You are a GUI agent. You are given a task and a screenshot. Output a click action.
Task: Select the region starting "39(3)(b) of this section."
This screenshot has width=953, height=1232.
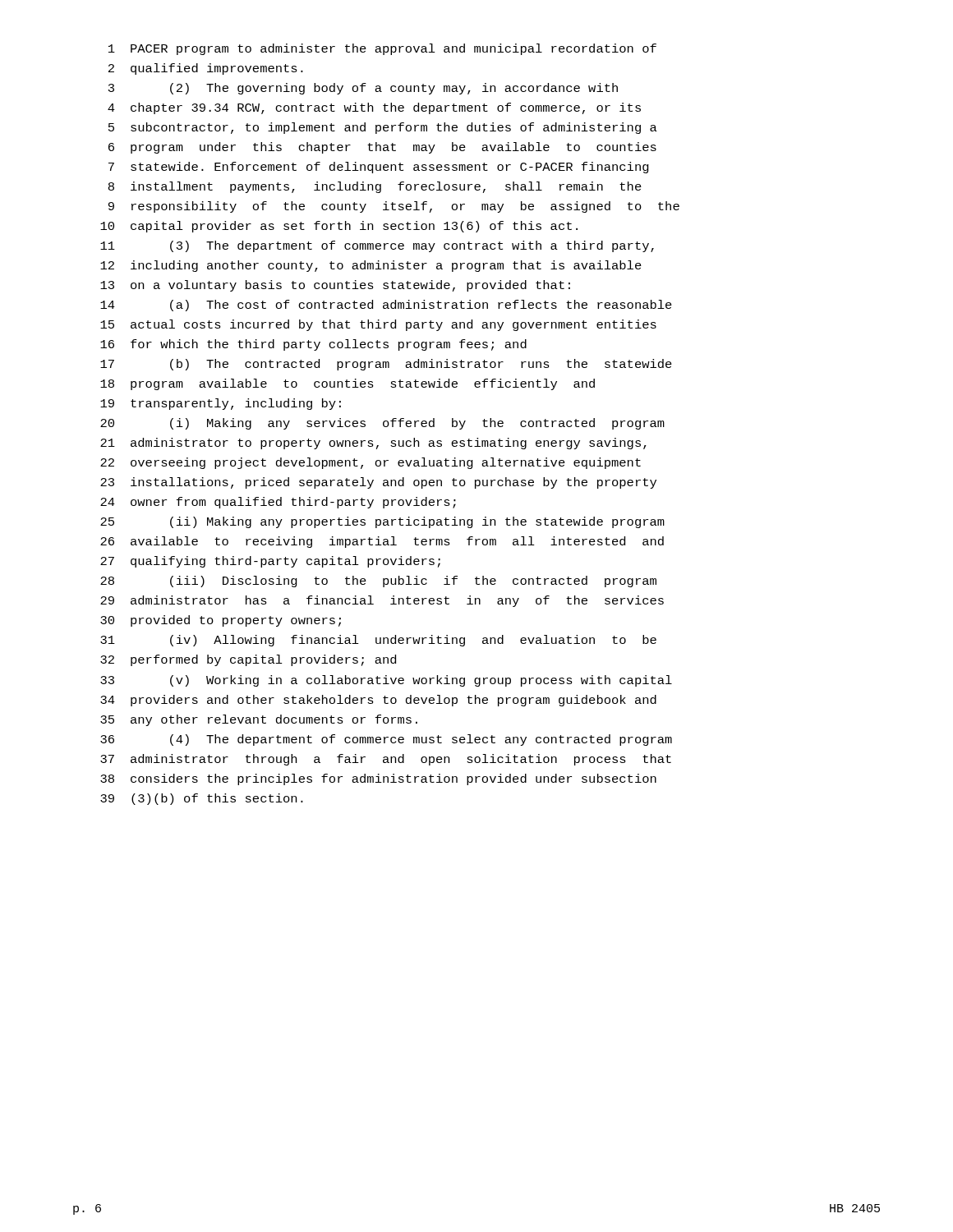216,799
